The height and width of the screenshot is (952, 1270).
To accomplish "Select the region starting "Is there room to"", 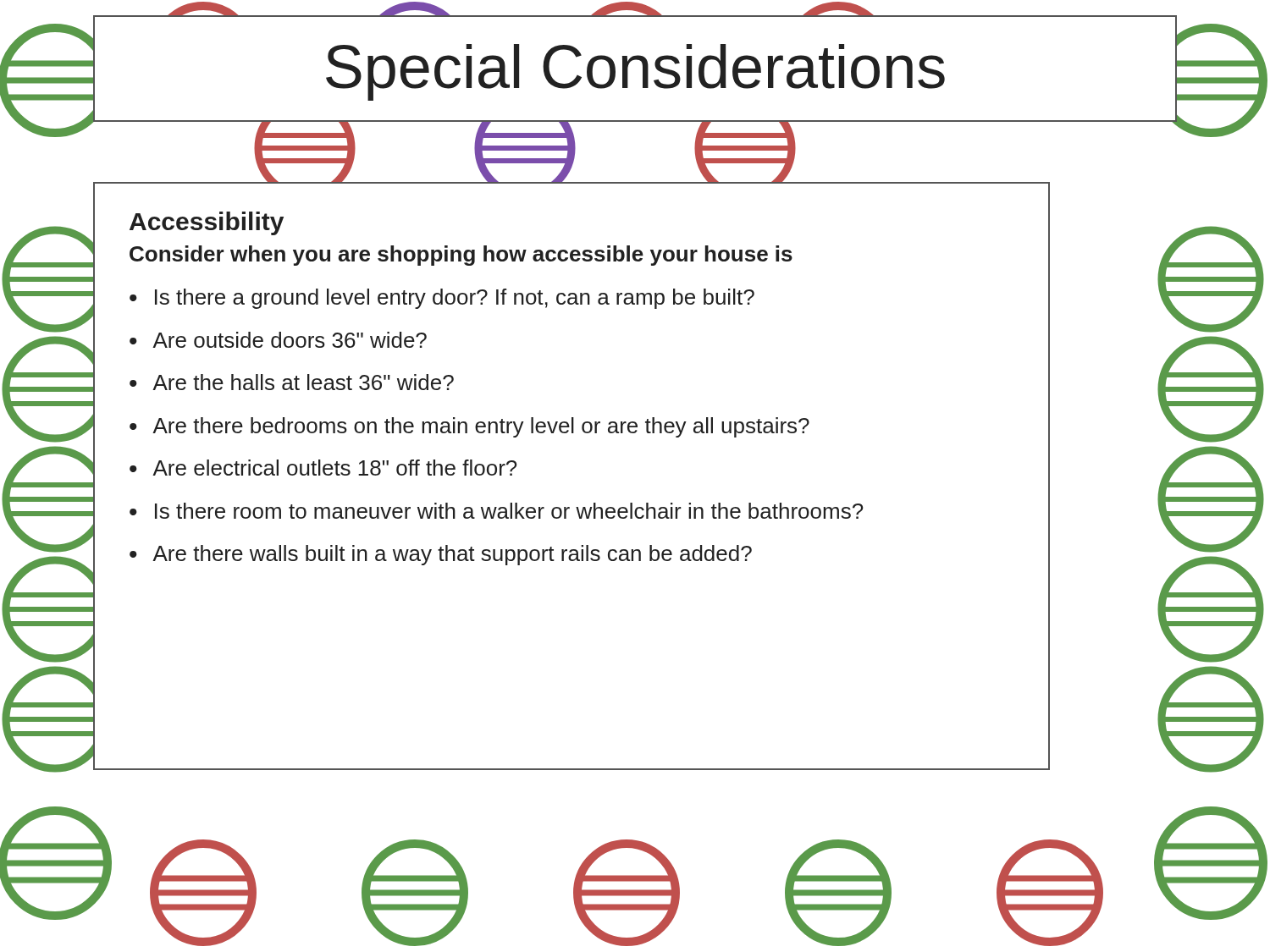I will click(508, 511).
